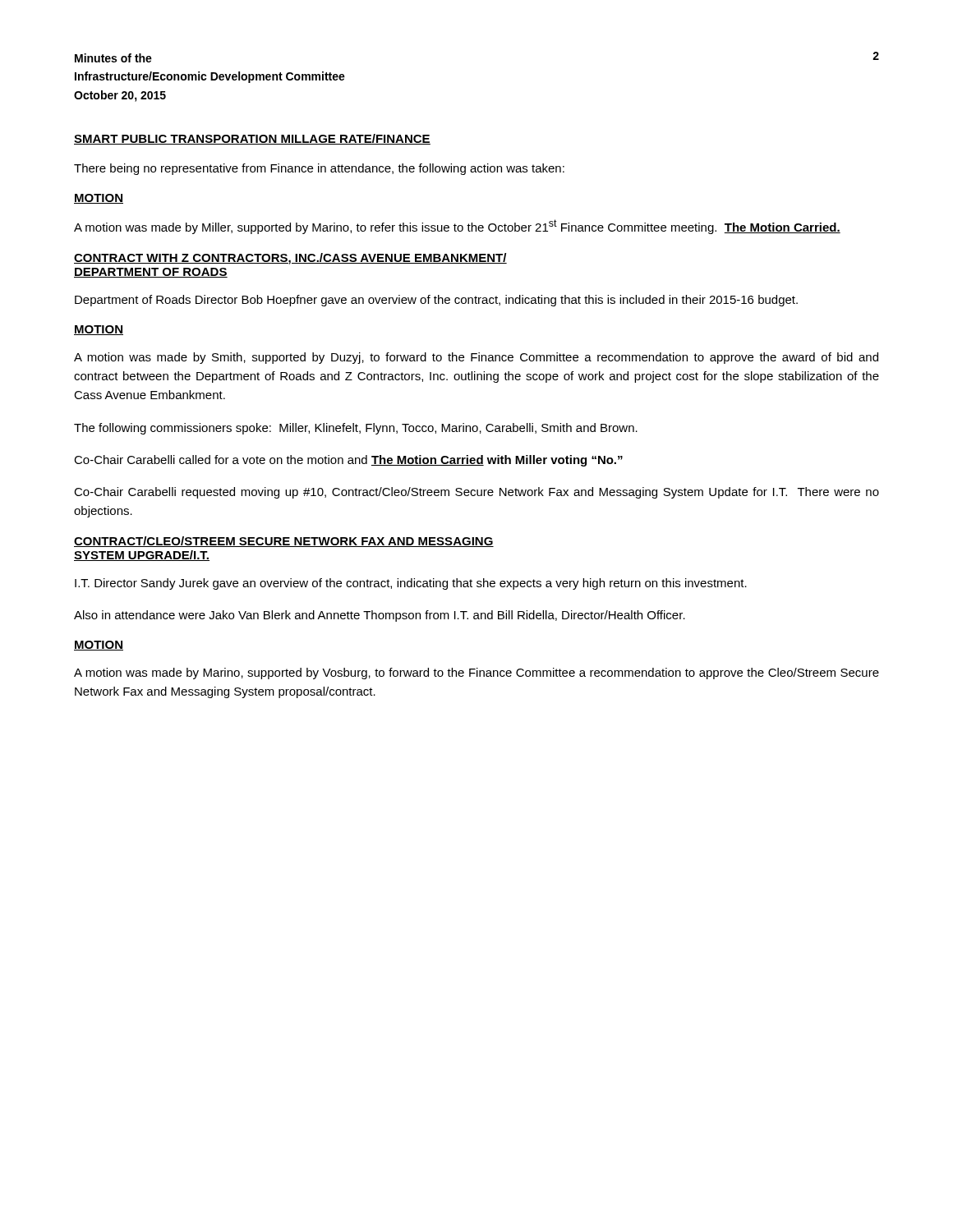Find the block on this page that starts "The following commissioners spoke: Miller,"
953x1232 pixels.
point(356,427)
